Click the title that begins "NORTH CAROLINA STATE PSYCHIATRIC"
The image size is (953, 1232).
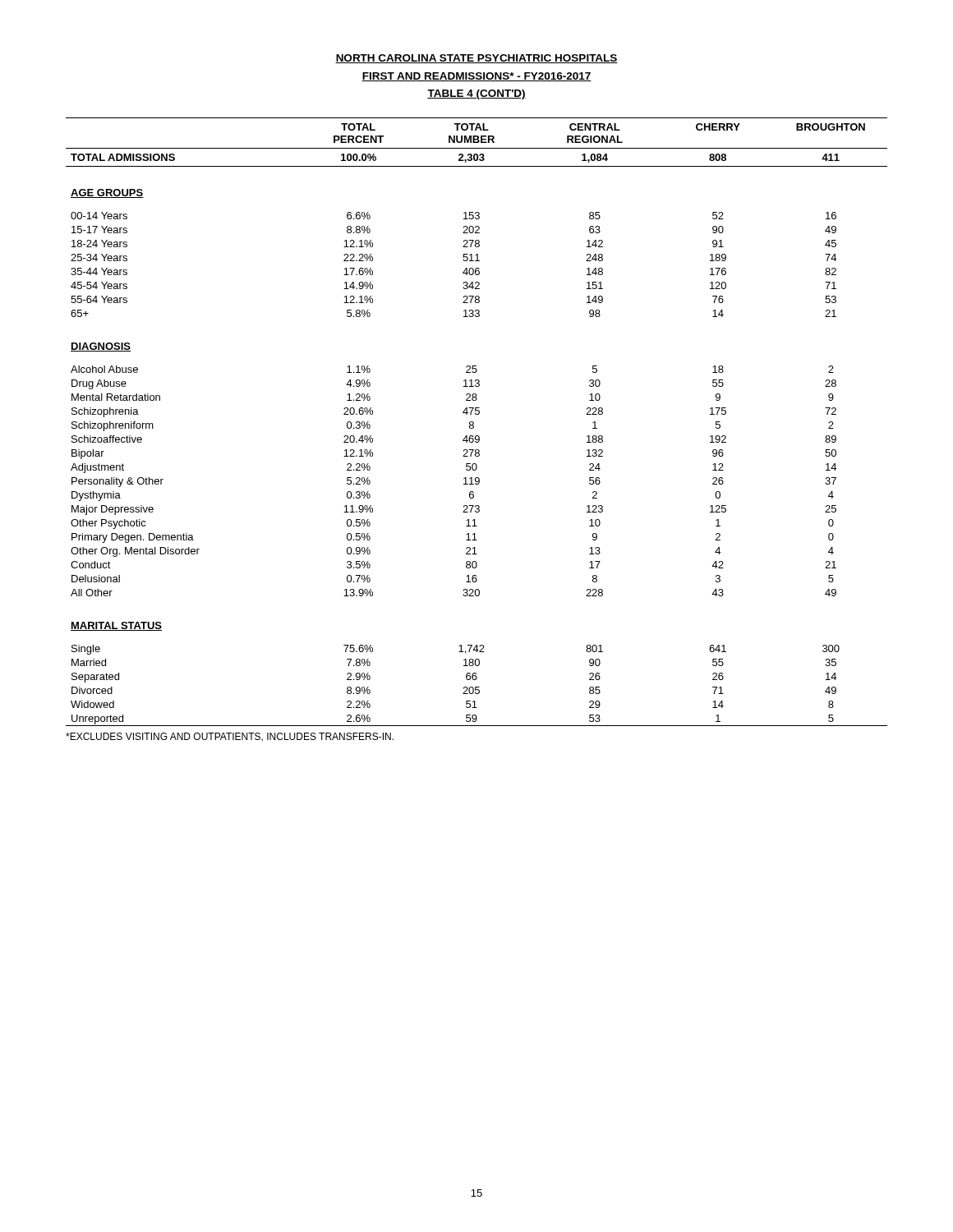pyautogui.click(x=476, y=76)
